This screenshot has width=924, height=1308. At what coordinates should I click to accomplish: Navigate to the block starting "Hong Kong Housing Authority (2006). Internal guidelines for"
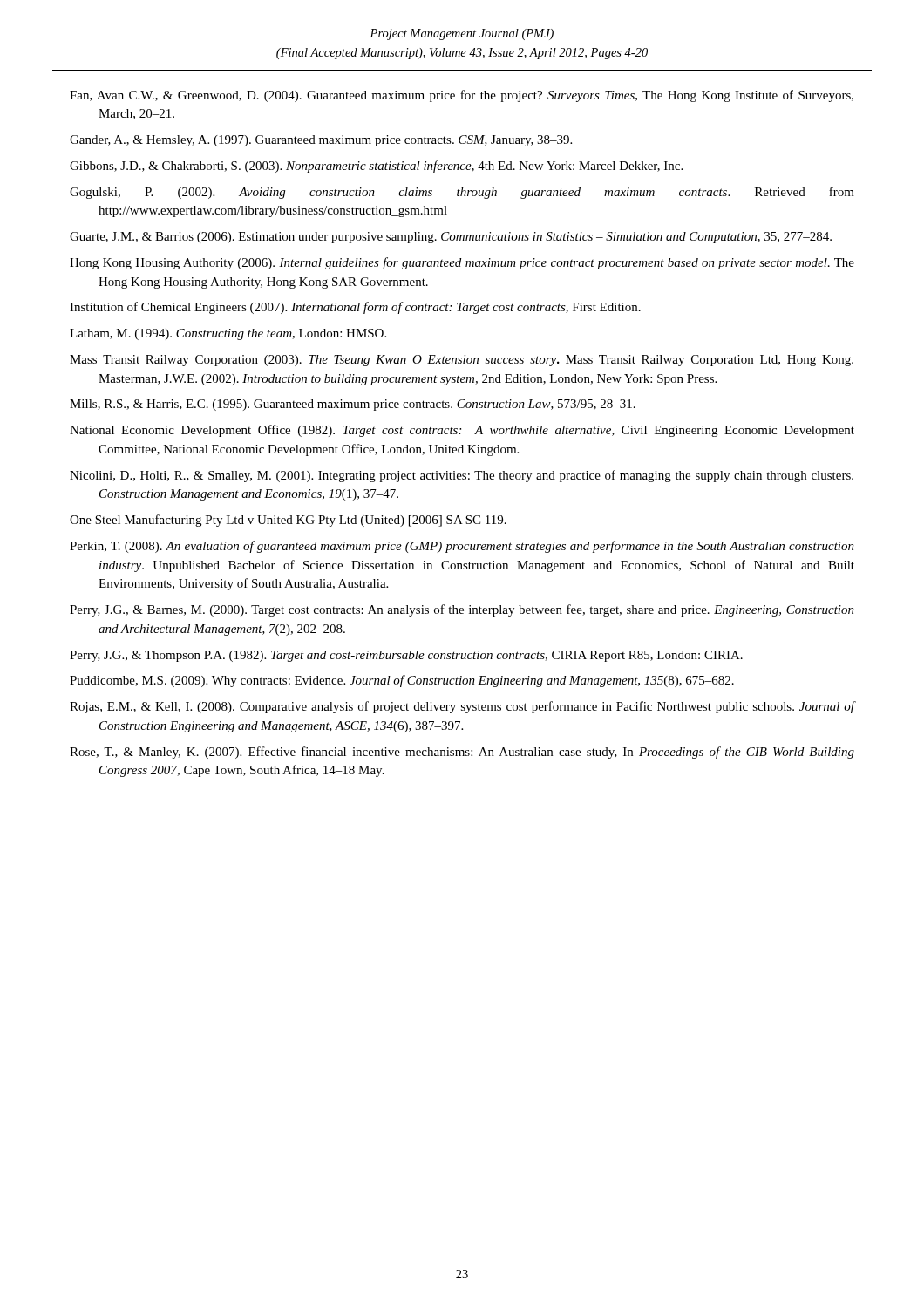click(462, 272)
